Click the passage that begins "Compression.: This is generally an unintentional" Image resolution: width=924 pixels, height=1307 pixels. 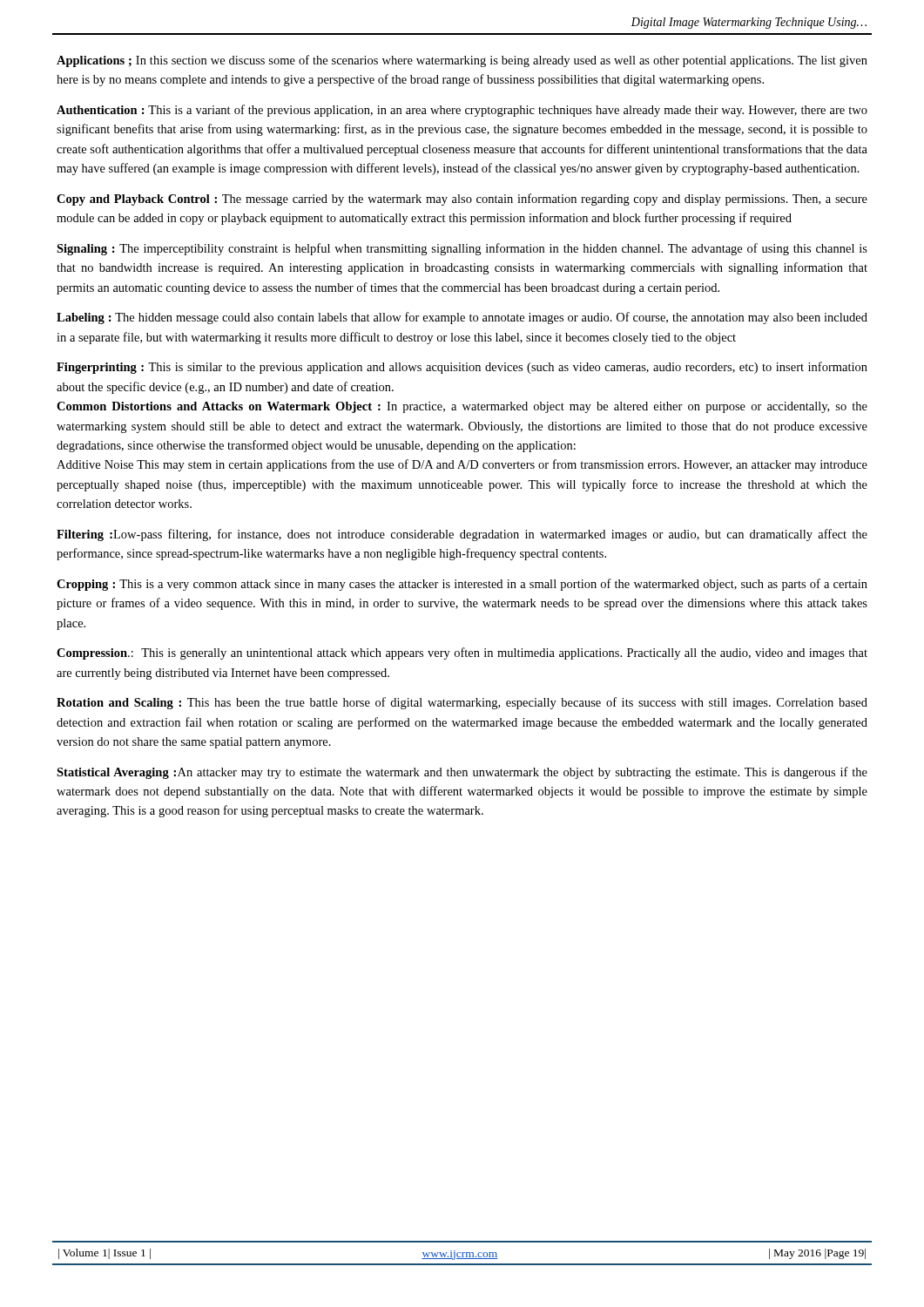pyautogui.click(x=462, y=663)
